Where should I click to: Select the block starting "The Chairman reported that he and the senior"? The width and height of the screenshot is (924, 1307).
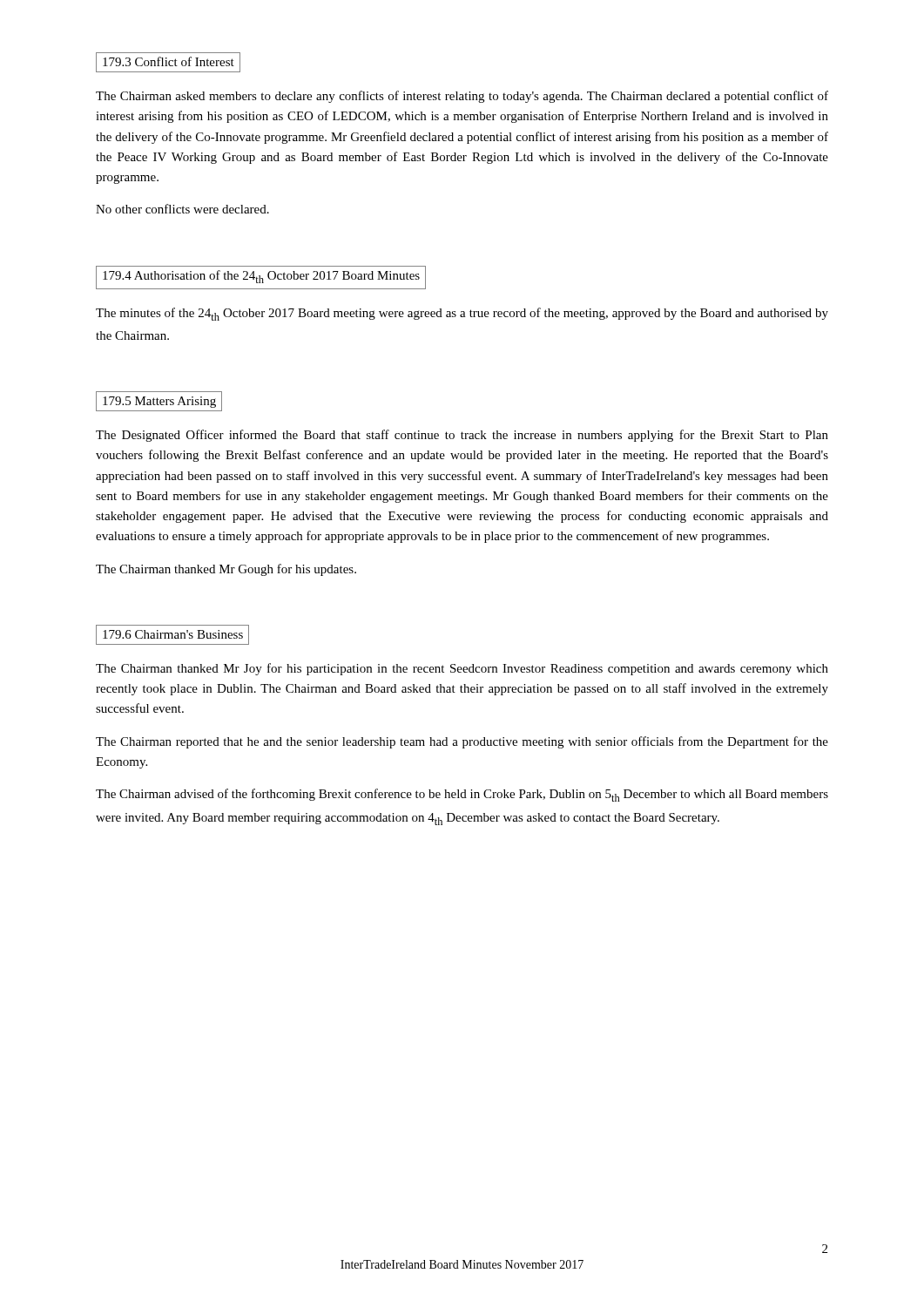pyautogui.click(x=462, y=751)
